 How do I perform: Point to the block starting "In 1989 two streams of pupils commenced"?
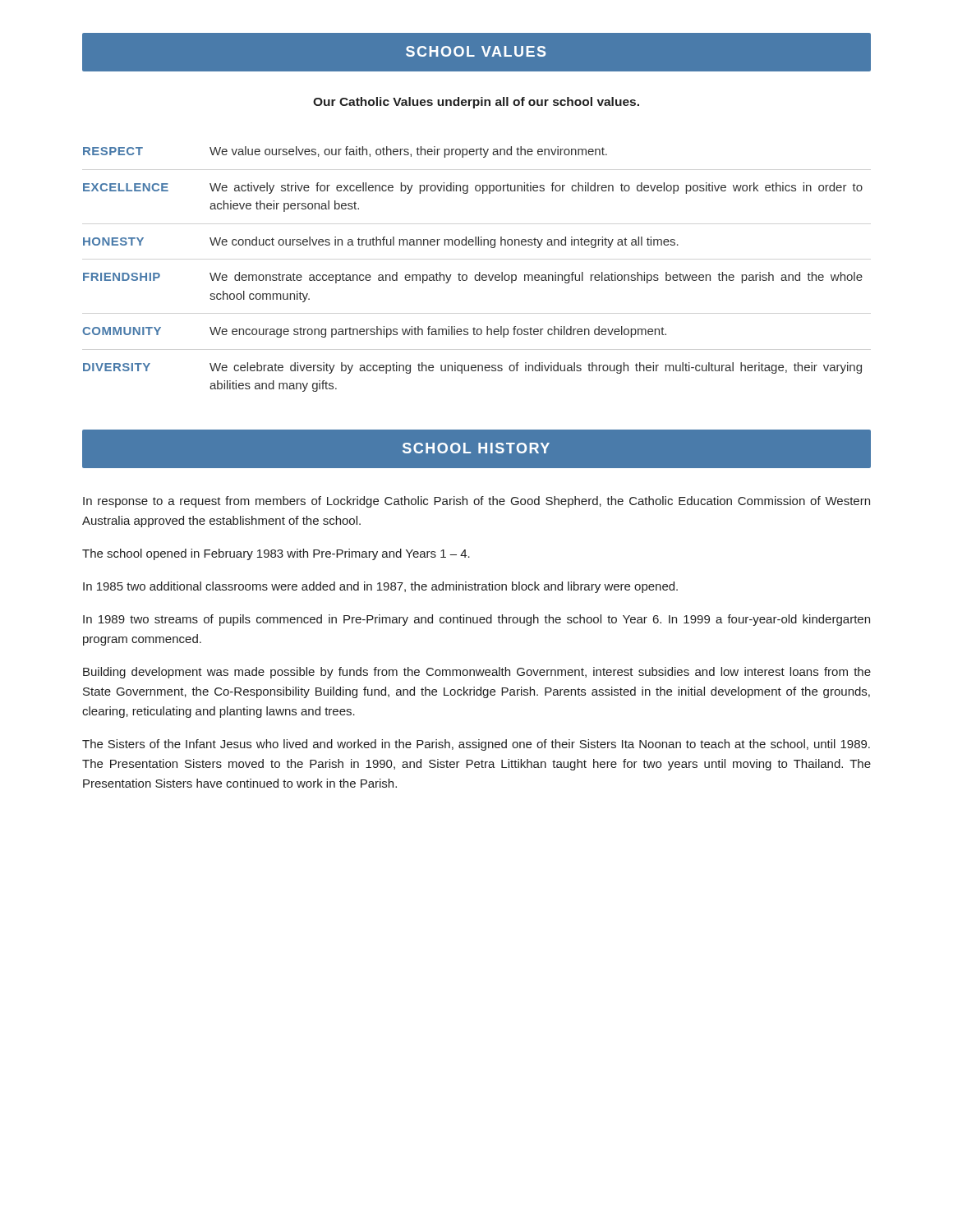pos(476,628)
